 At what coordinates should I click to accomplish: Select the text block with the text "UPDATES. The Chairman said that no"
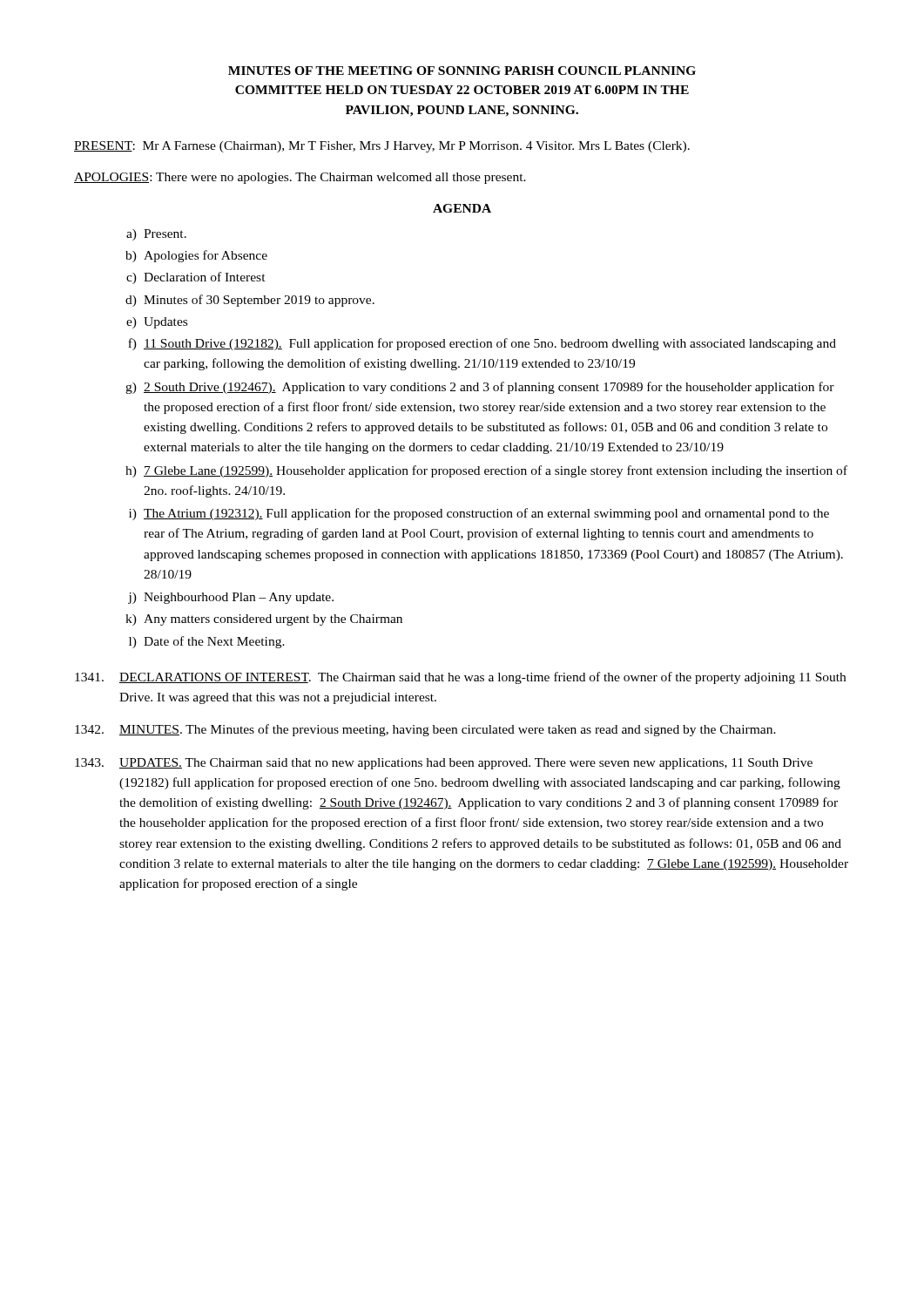point(462,823)
